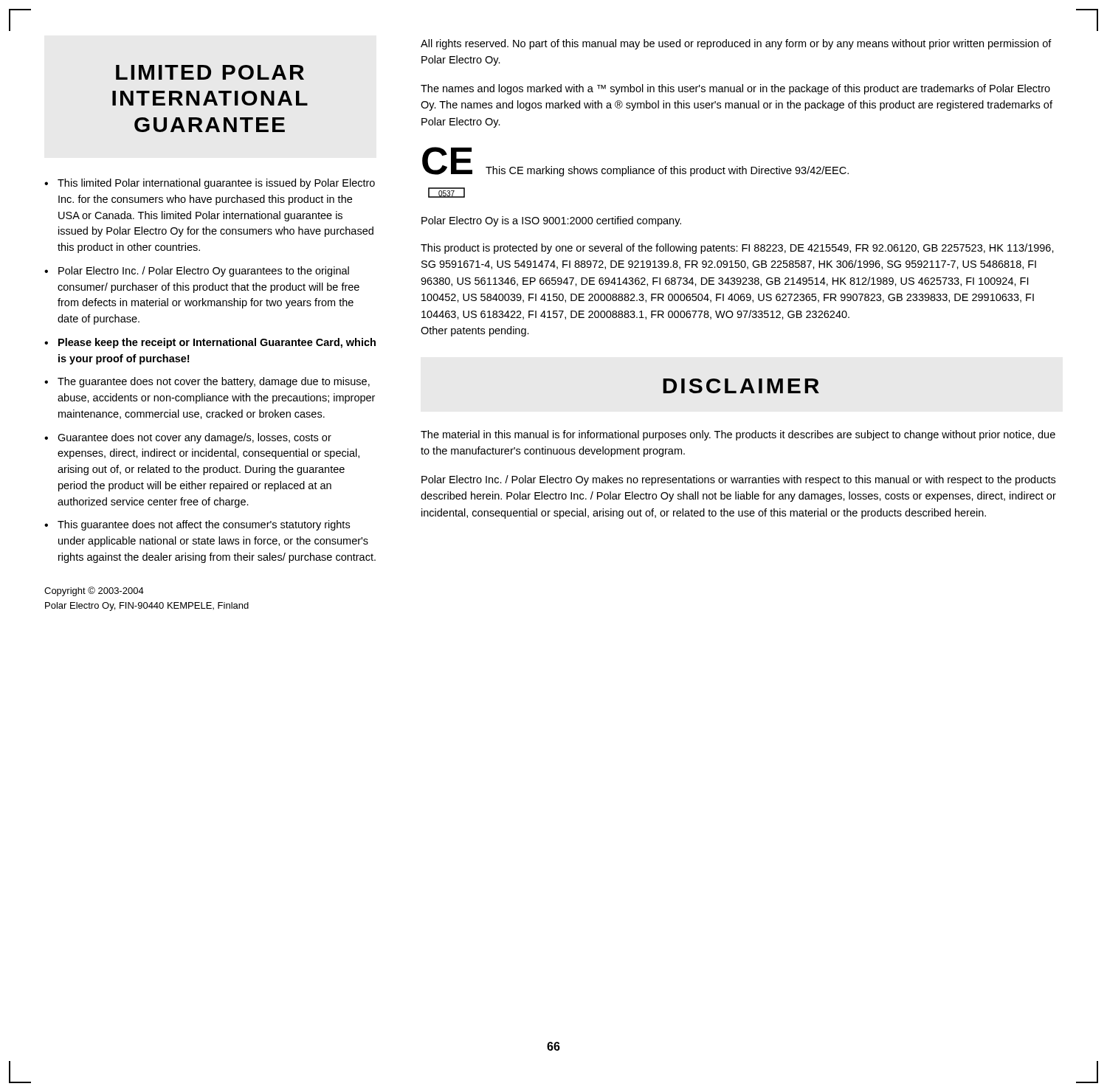
Task: Locate the text starting "LIMITED POLARINTERNATIONALGUARANTEE"
Action: pyautogui.click(x=210, y=97)
